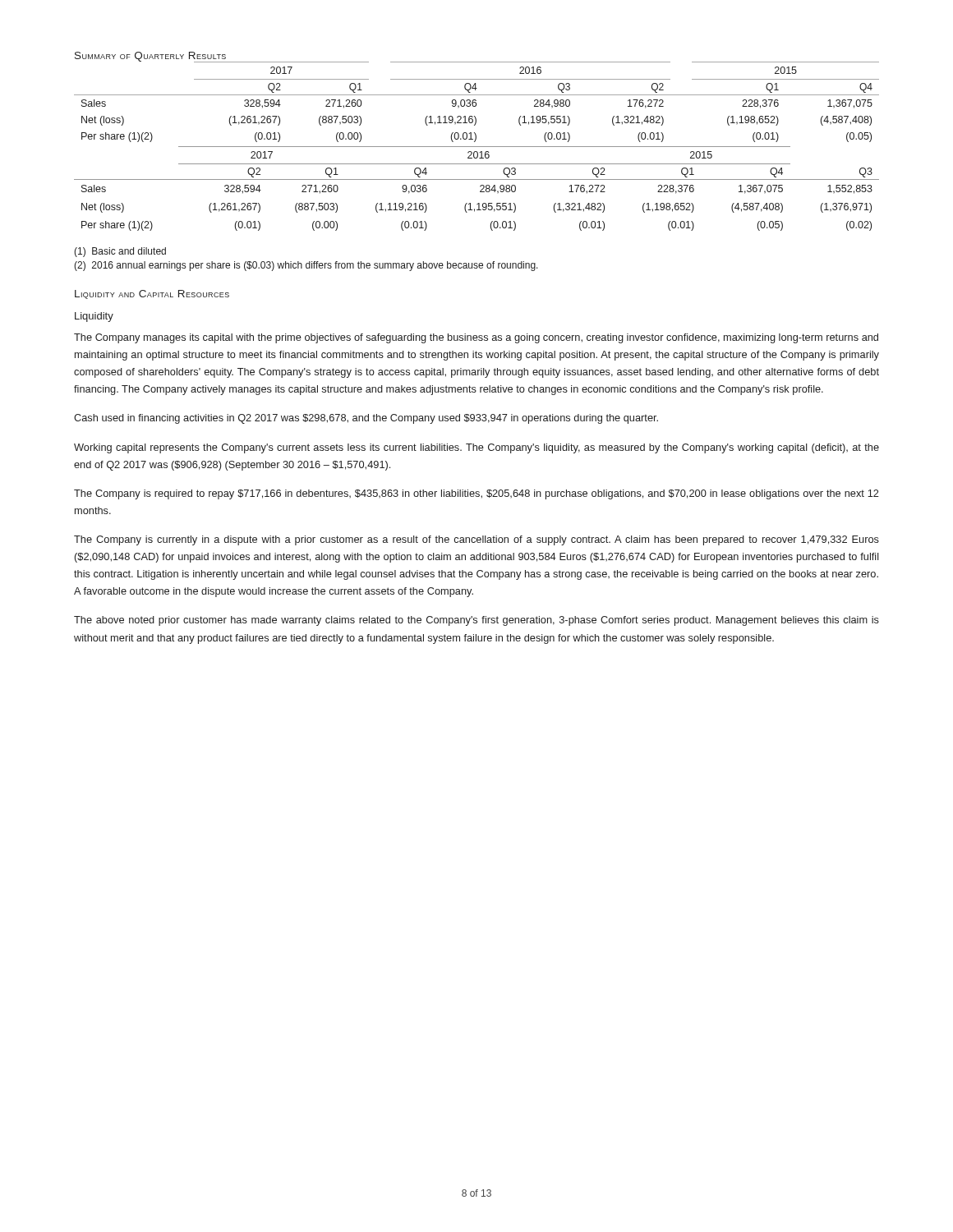Point to the block starting "Working capital represents the Company's current assets less"
The width and height of the screenshot is (953, 1232).
(x=476, y=456)
